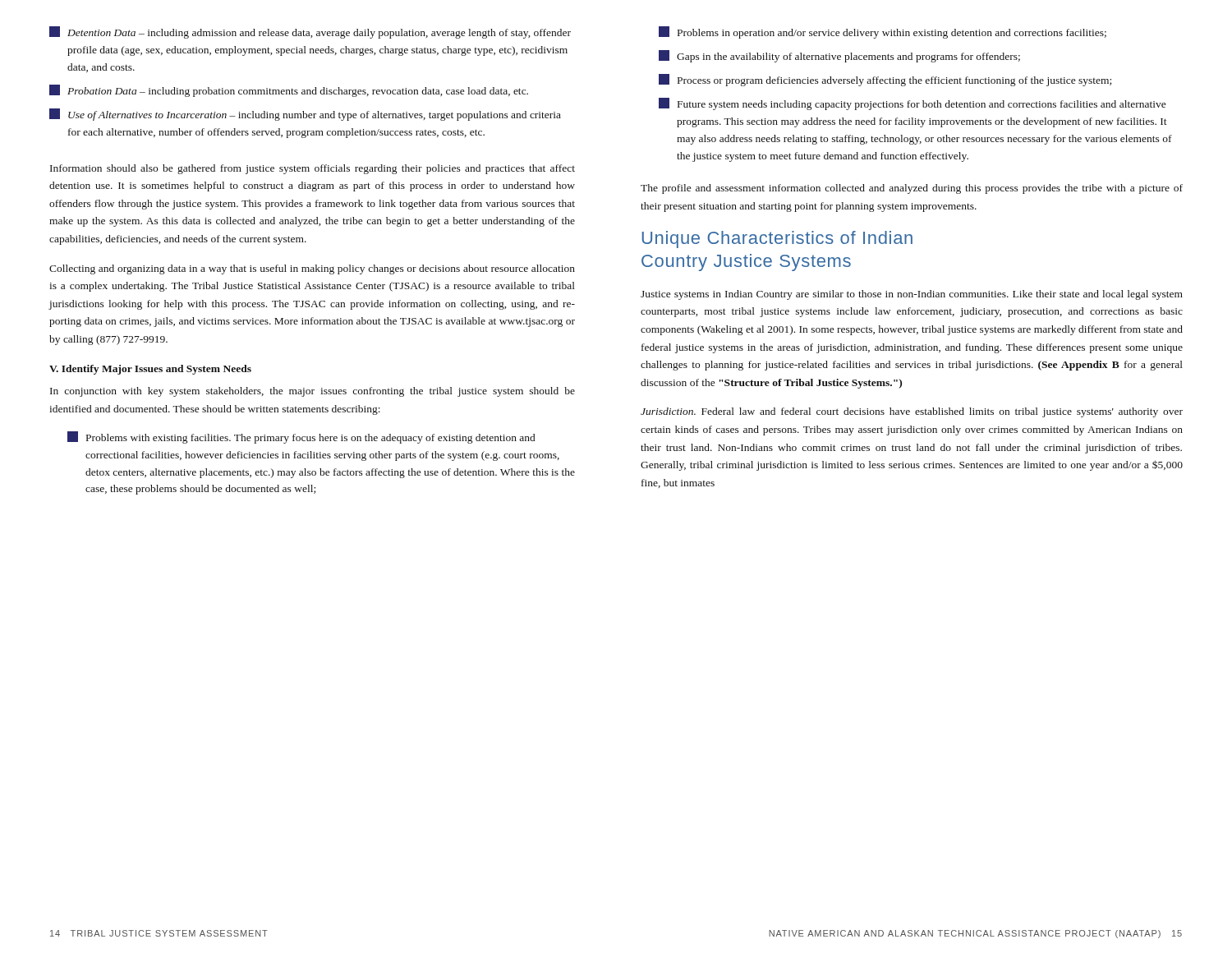This screenshot has width=1232, height=953.
Task: Navigate to the block starting "Jurisdiction. Federal law and federal court decisions"
Action: 912,447
